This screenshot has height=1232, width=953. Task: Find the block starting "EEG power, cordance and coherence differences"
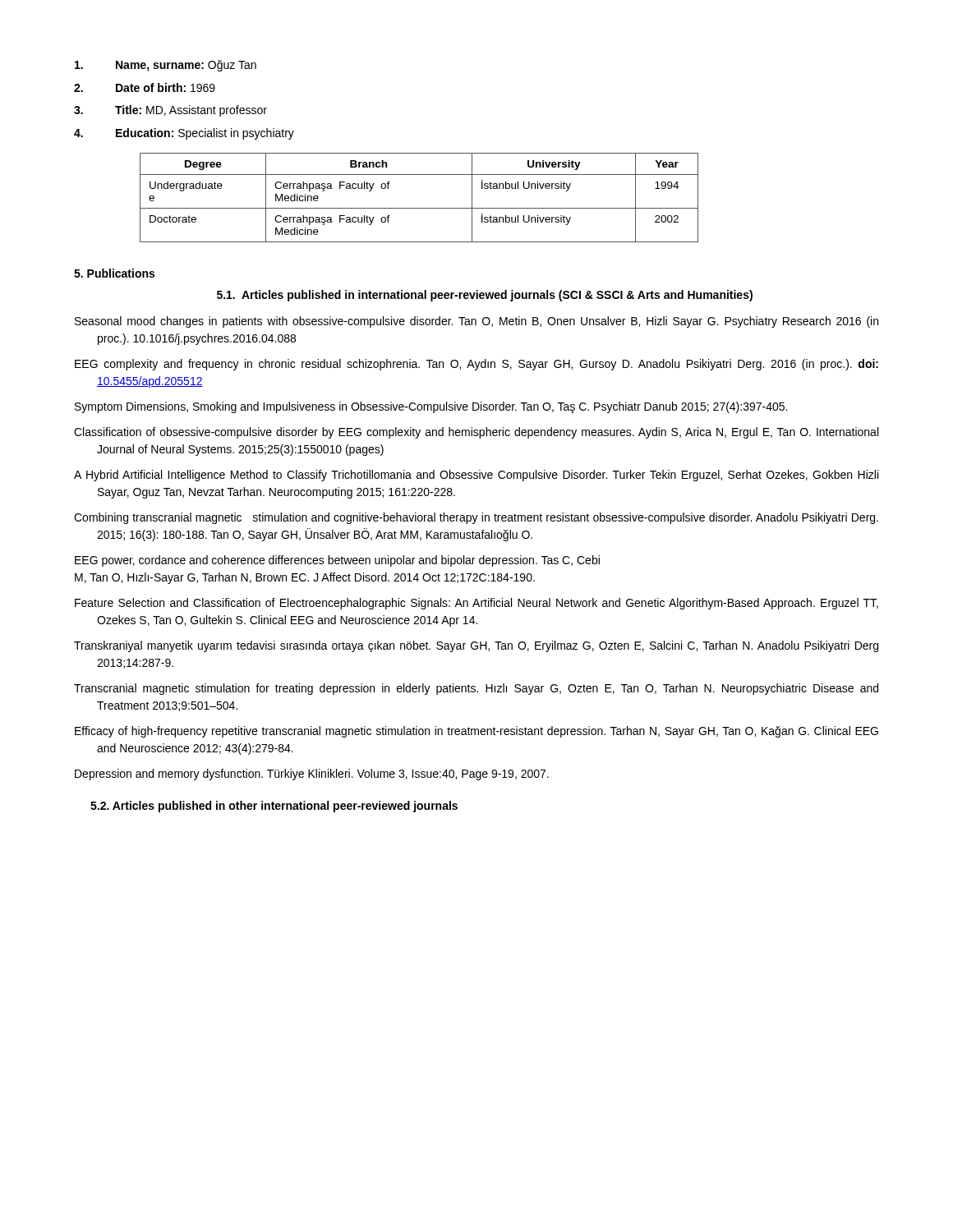[337, 569]
